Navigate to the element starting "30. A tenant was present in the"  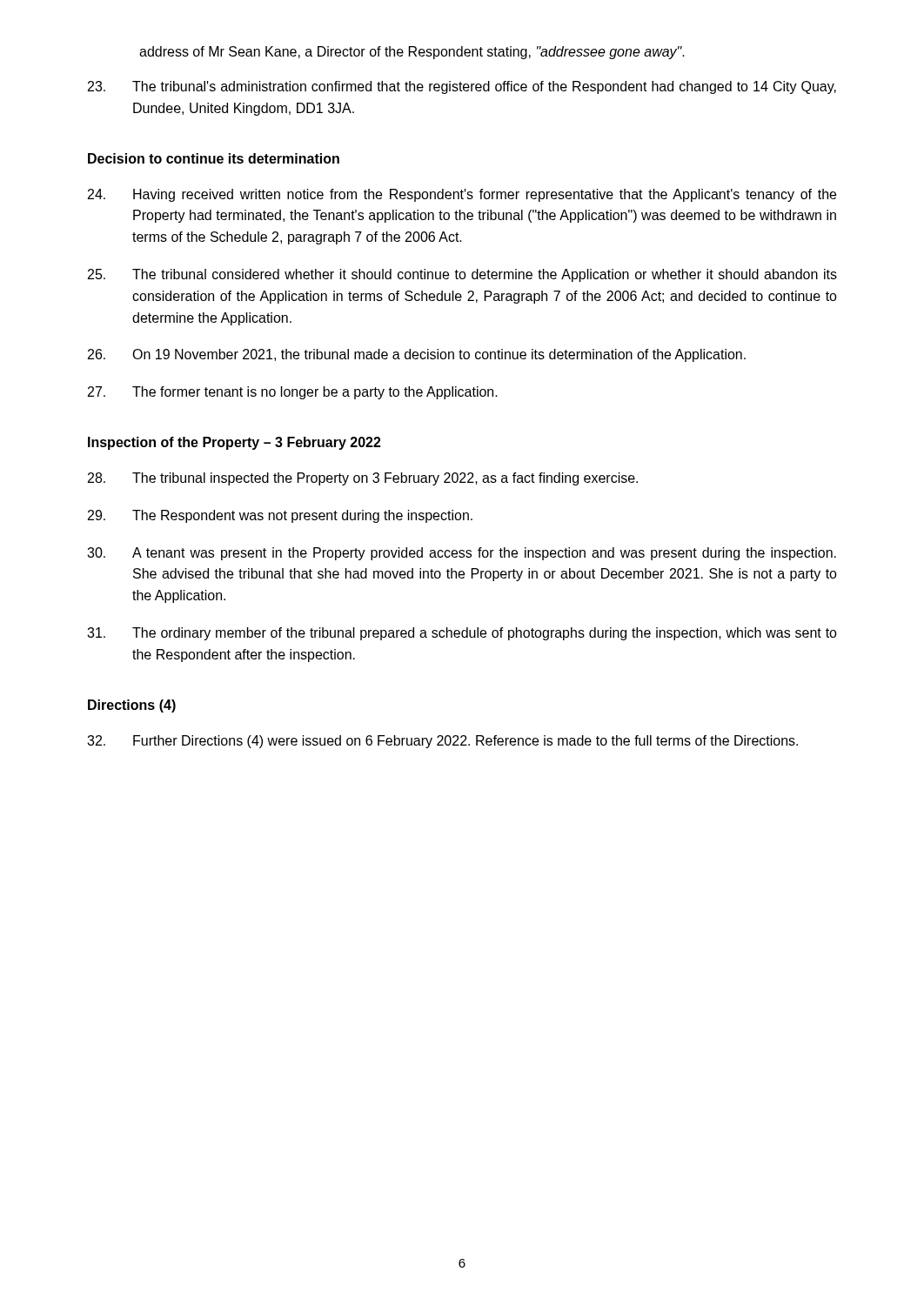[462, 575]
